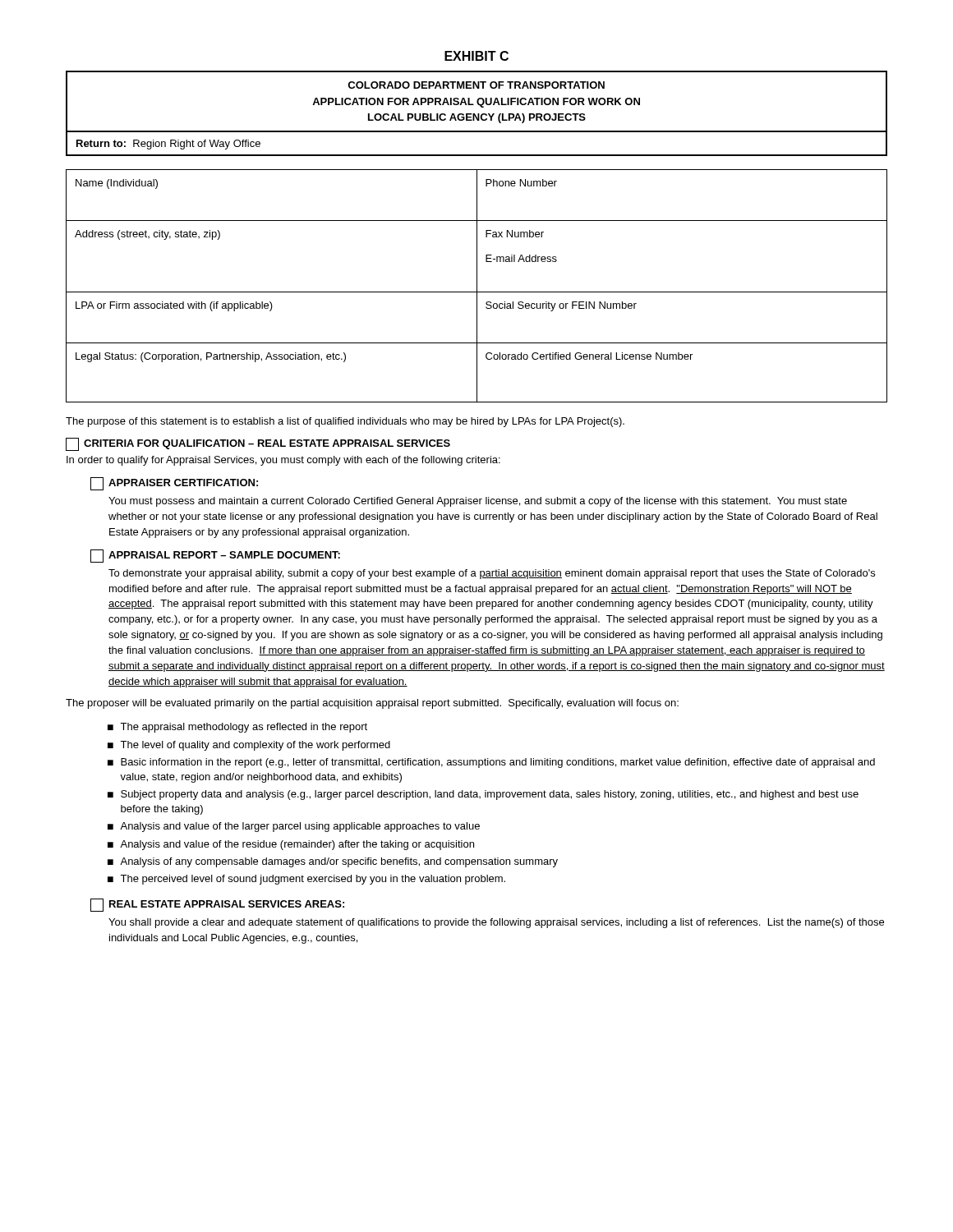Click on the block starting "To demonstrate your appraisal ability, submit a copy"
This screenshot has width=953, height=1232.
tap(497, 627)
